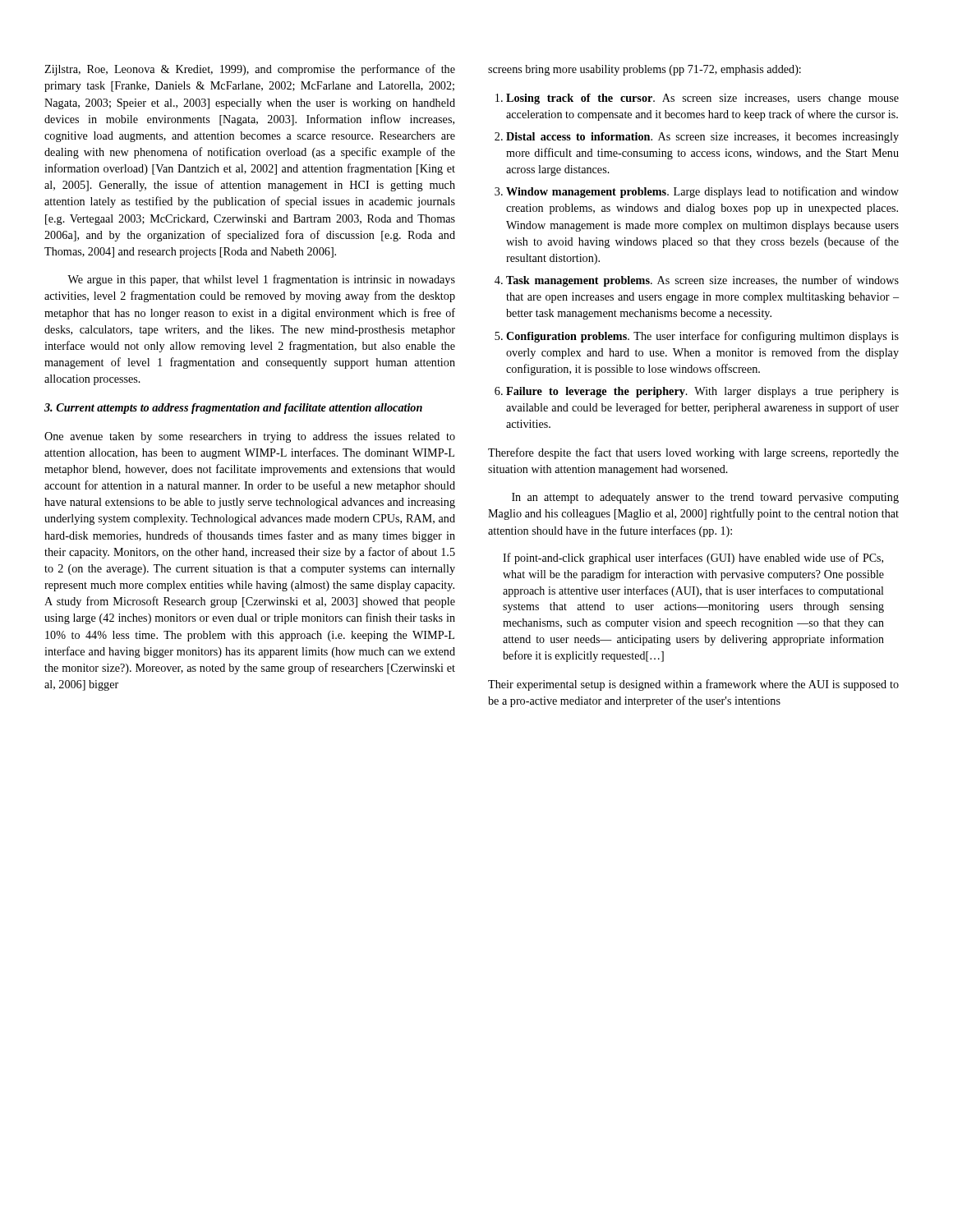This screenshot has height=1232, width=953.
Task: Click the passage that begins "One avenue taken by some"
Action: click(250, 560)
